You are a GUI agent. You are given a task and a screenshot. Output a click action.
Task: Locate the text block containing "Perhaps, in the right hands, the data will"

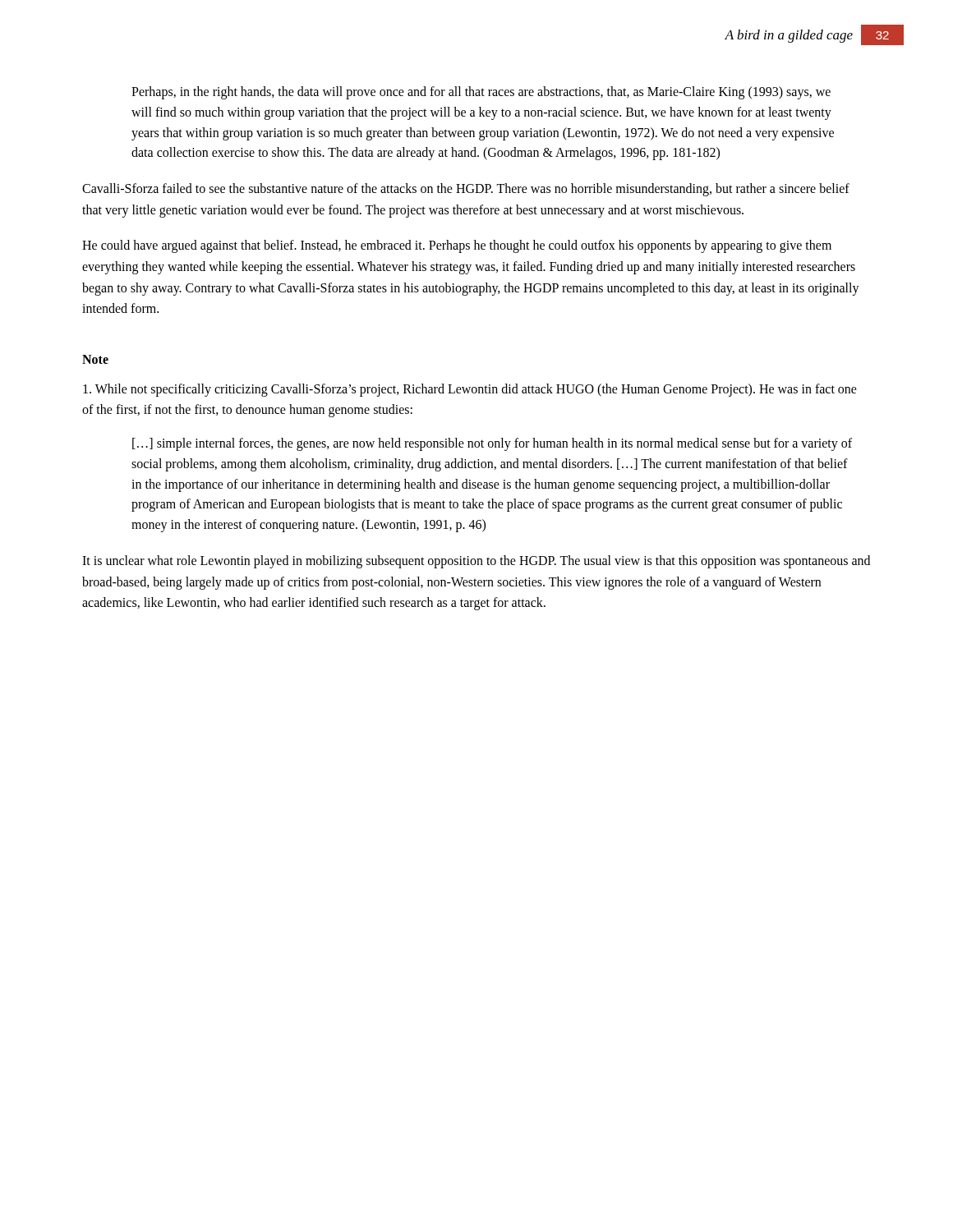pyautogui.click(x=483, y=122)
